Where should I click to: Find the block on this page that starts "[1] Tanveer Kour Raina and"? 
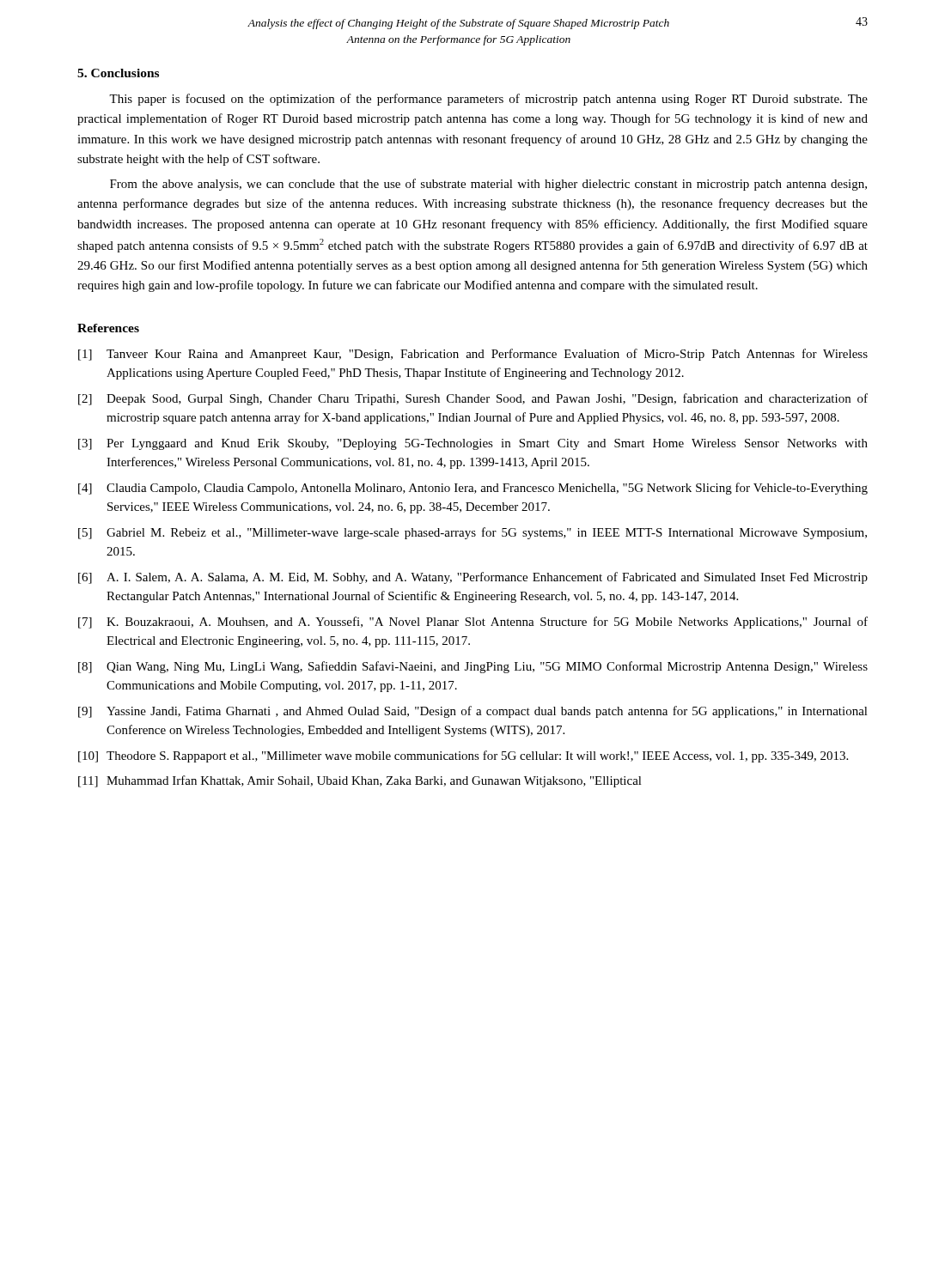pos(472,363)
